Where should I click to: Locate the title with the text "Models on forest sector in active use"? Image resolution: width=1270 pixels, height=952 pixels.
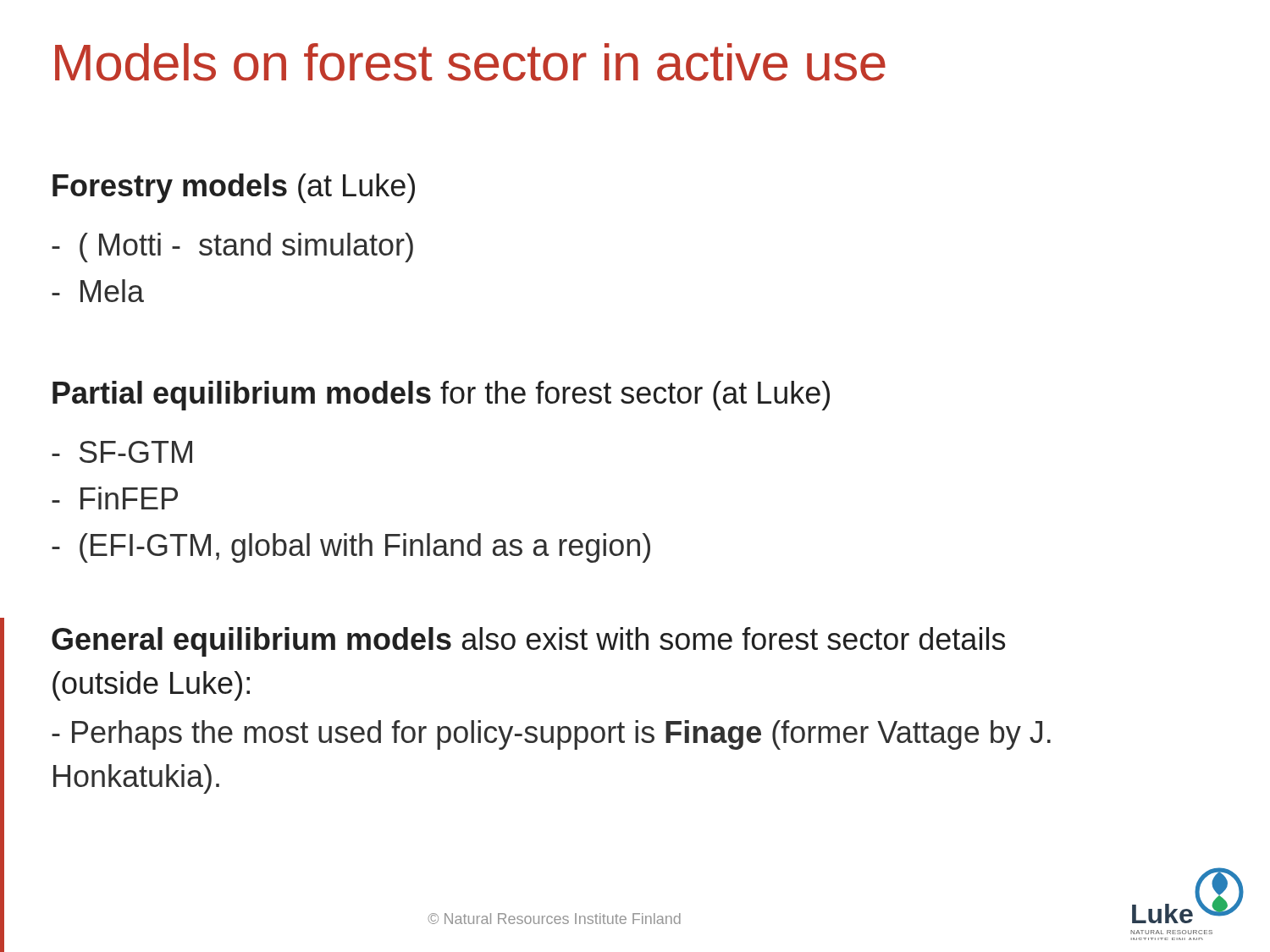(x=469, y=62)
